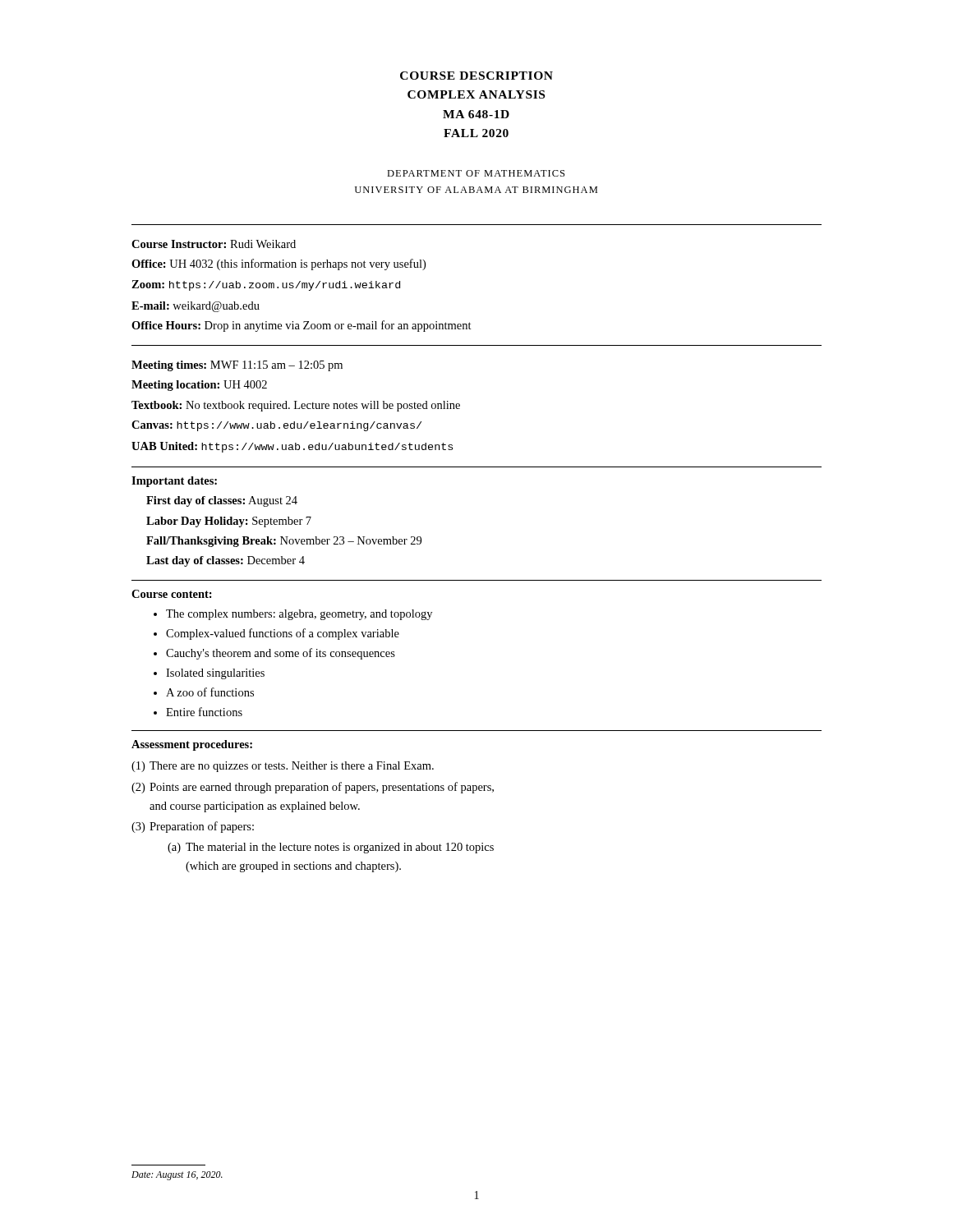Viewport: 953px width, 1232px height.
Task: Navigate to the element starting "Date: August 16, 2020."
Action: pyautogui.click(x=177, y=1175)
